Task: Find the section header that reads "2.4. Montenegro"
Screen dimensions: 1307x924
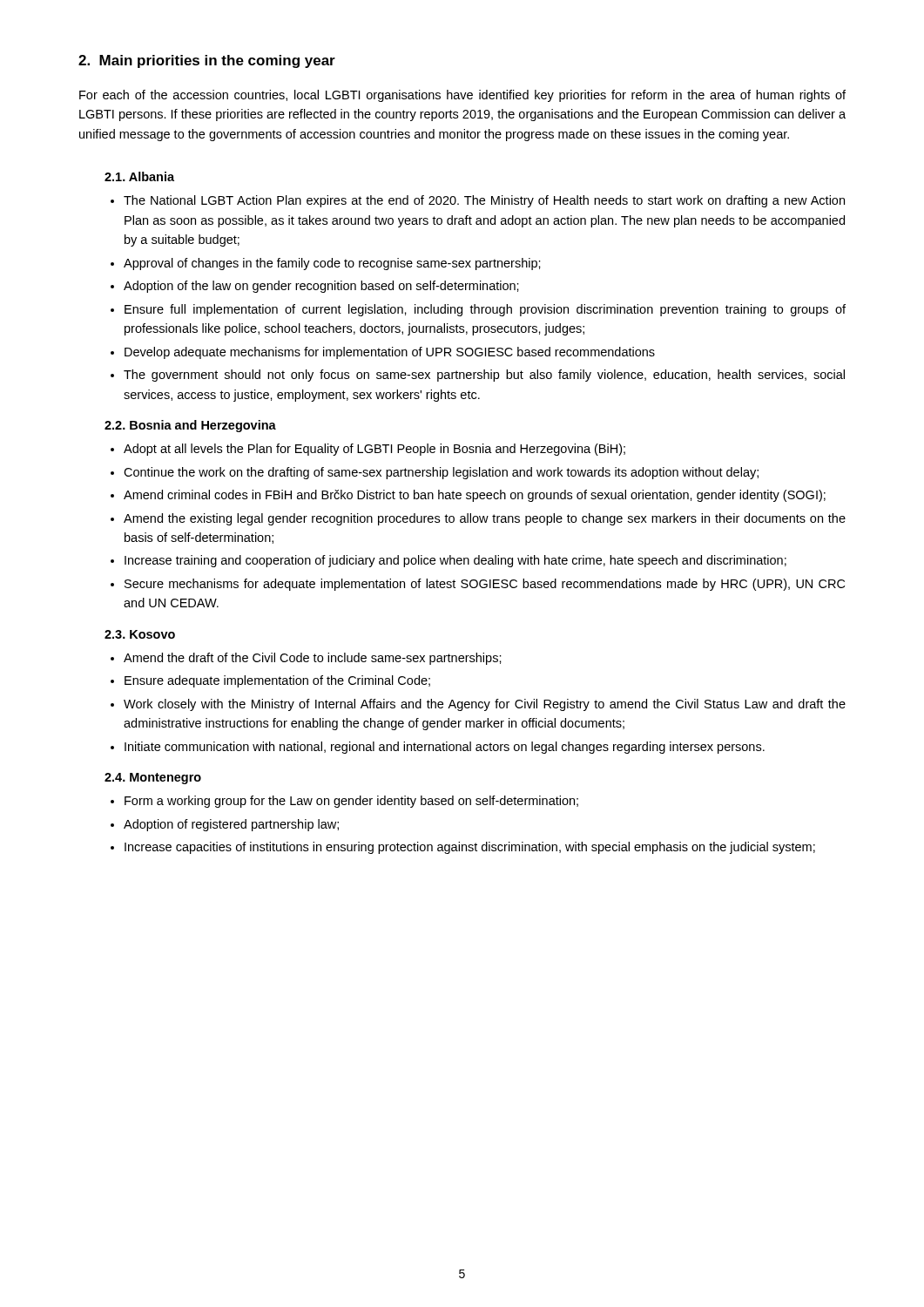Action: [x=153, y=779]
